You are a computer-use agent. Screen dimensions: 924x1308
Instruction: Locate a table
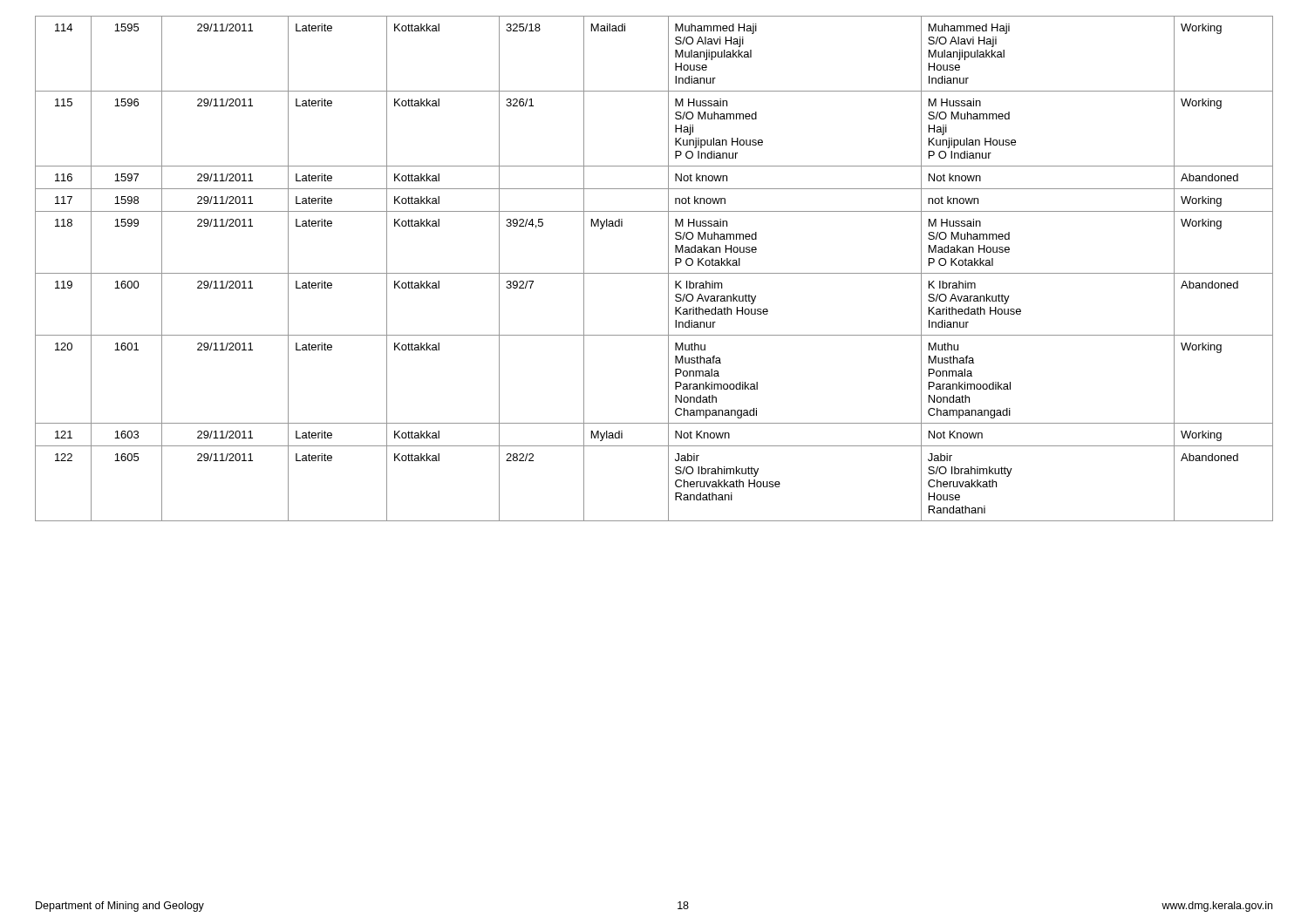click(654, 269)
